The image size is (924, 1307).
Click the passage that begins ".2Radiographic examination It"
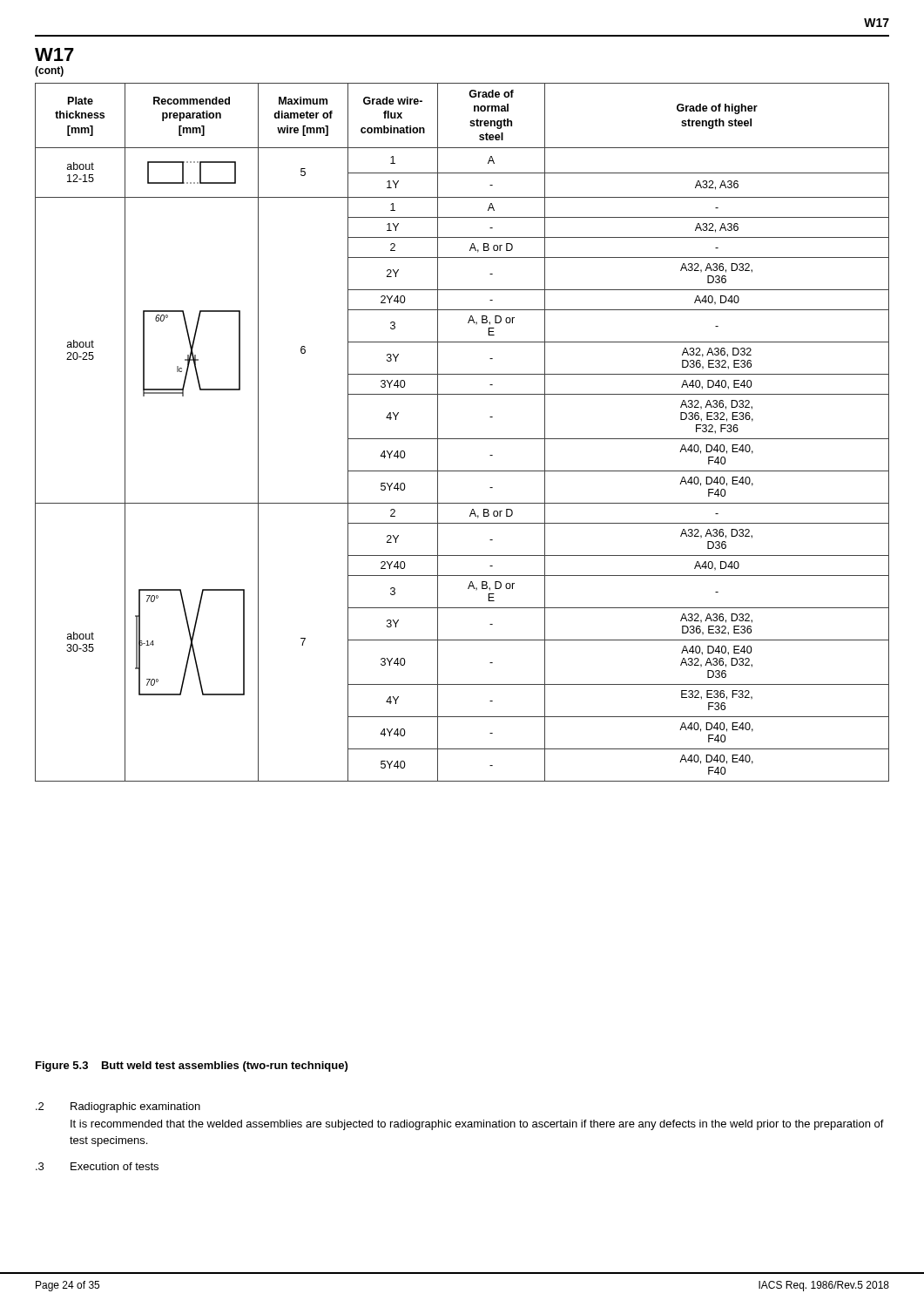[x=462, y=1136]
